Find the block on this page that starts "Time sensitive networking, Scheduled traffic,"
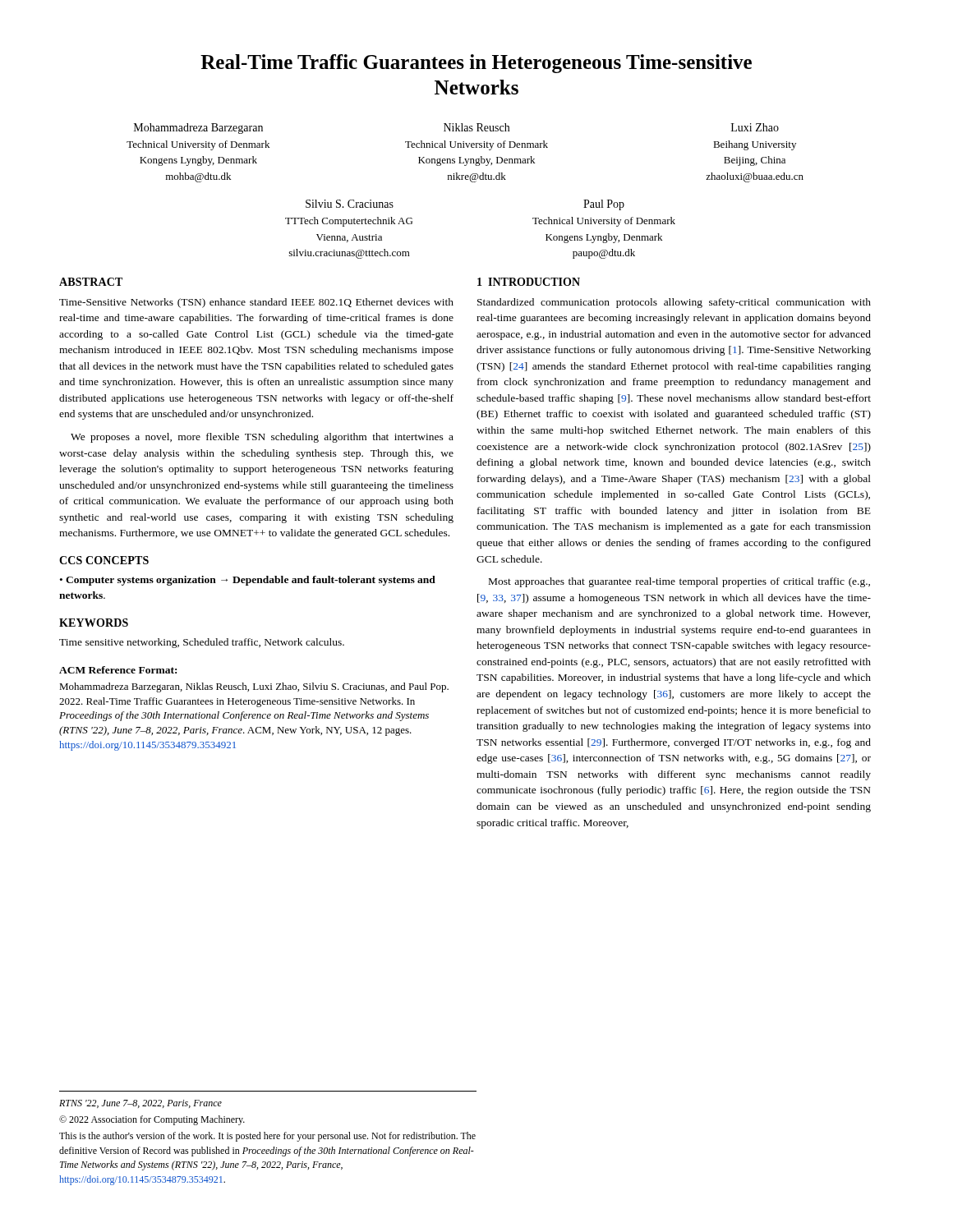 click(x=202, y=642)
